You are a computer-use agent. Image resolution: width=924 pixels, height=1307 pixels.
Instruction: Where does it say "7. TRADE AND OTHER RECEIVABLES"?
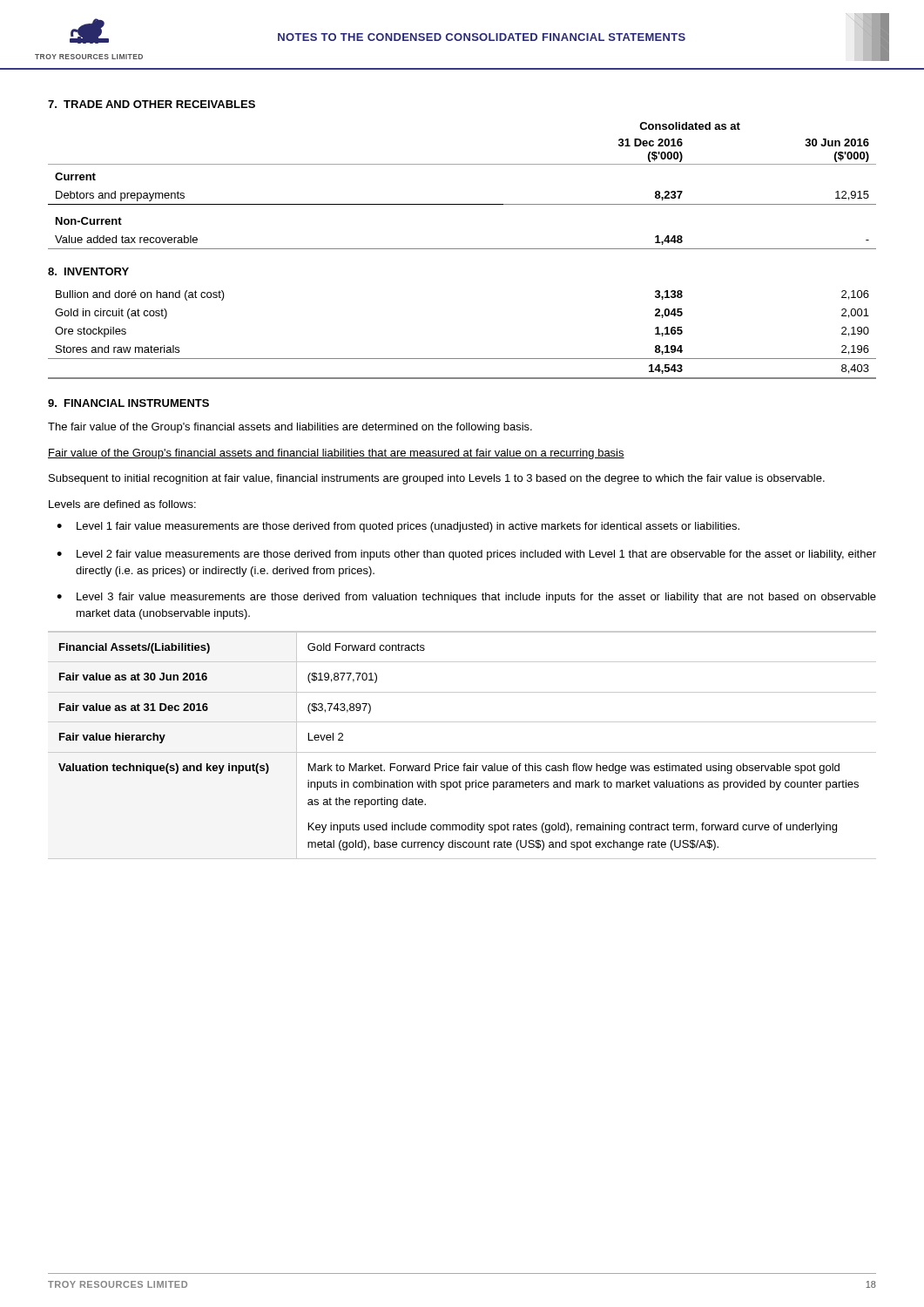152,104
